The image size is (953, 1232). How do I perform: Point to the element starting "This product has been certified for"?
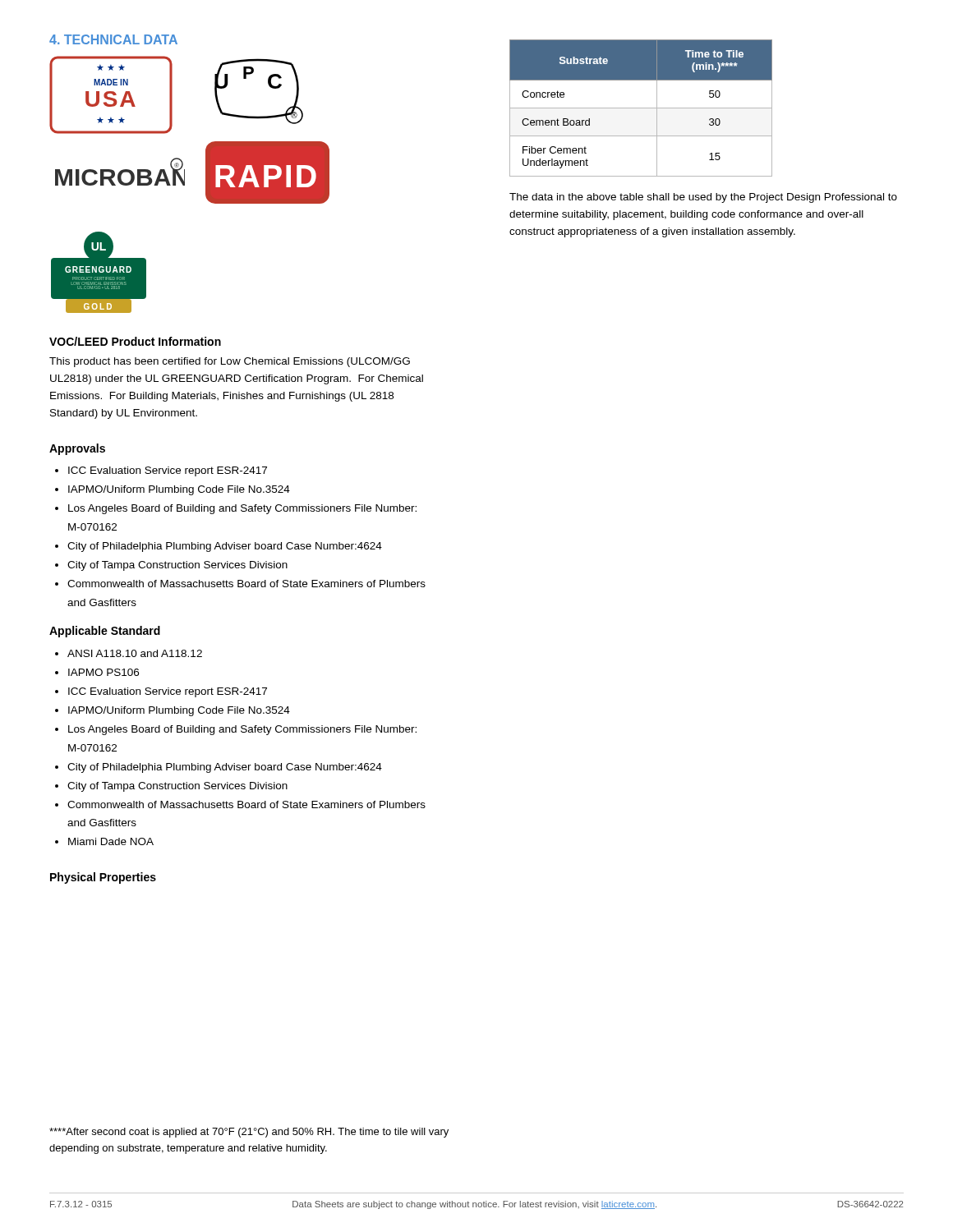236,387
